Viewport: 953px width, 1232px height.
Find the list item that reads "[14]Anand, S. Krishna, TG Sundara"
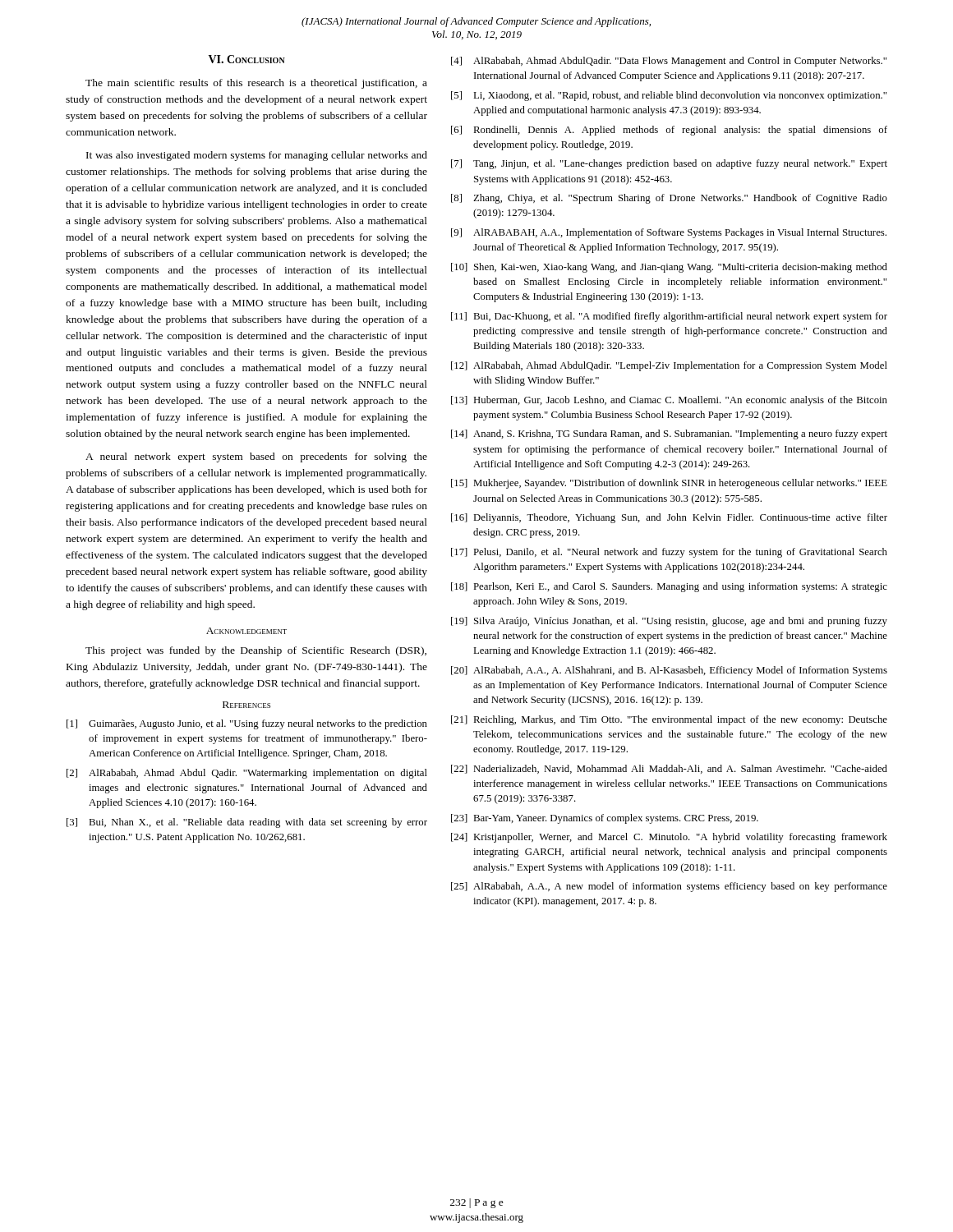click(x=669, y=449)
